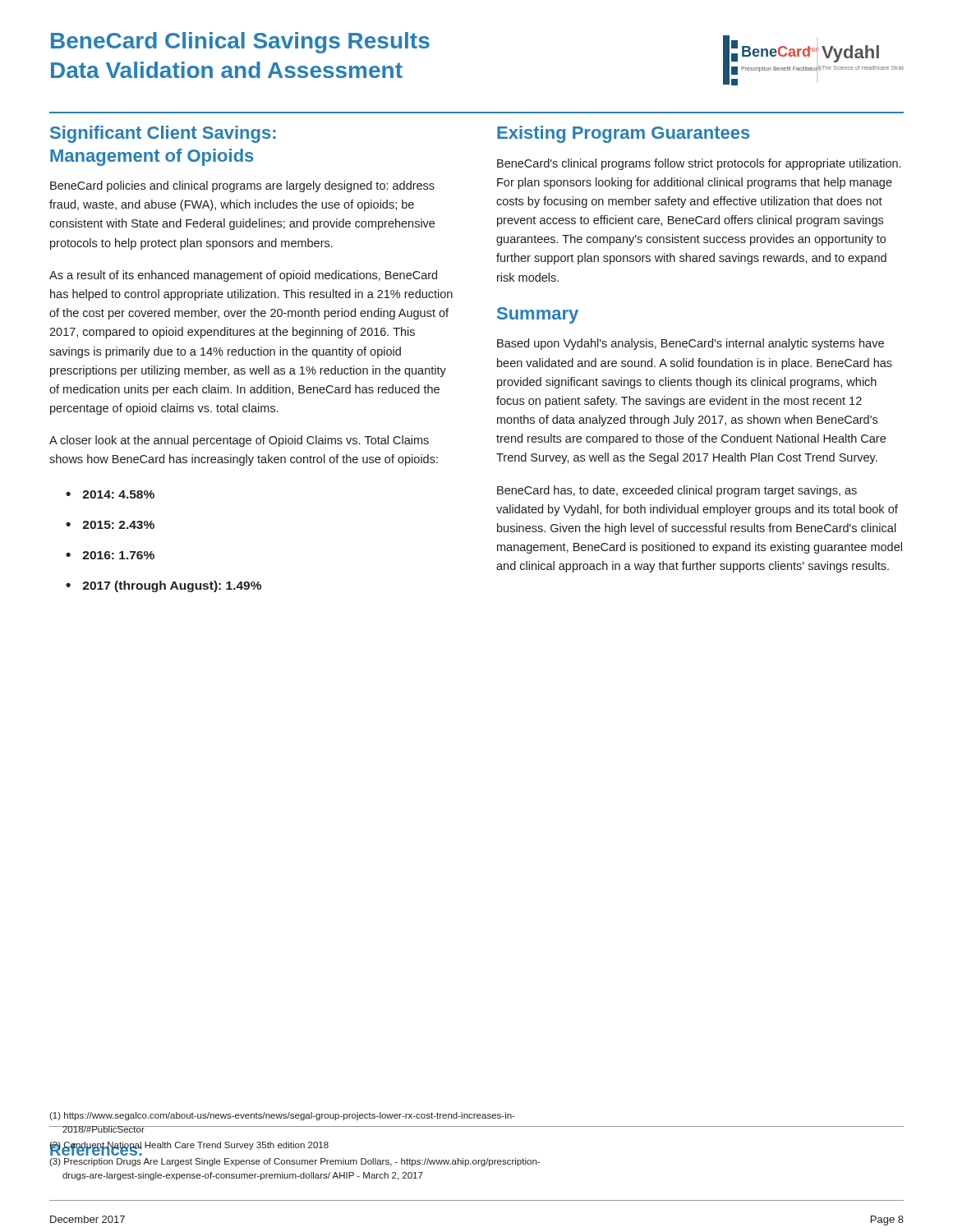Where is the passage that starts "BeneCard has, to date, exceeded"?
The height and width of the screenshot is (1232, 953).
click(700, 528)
